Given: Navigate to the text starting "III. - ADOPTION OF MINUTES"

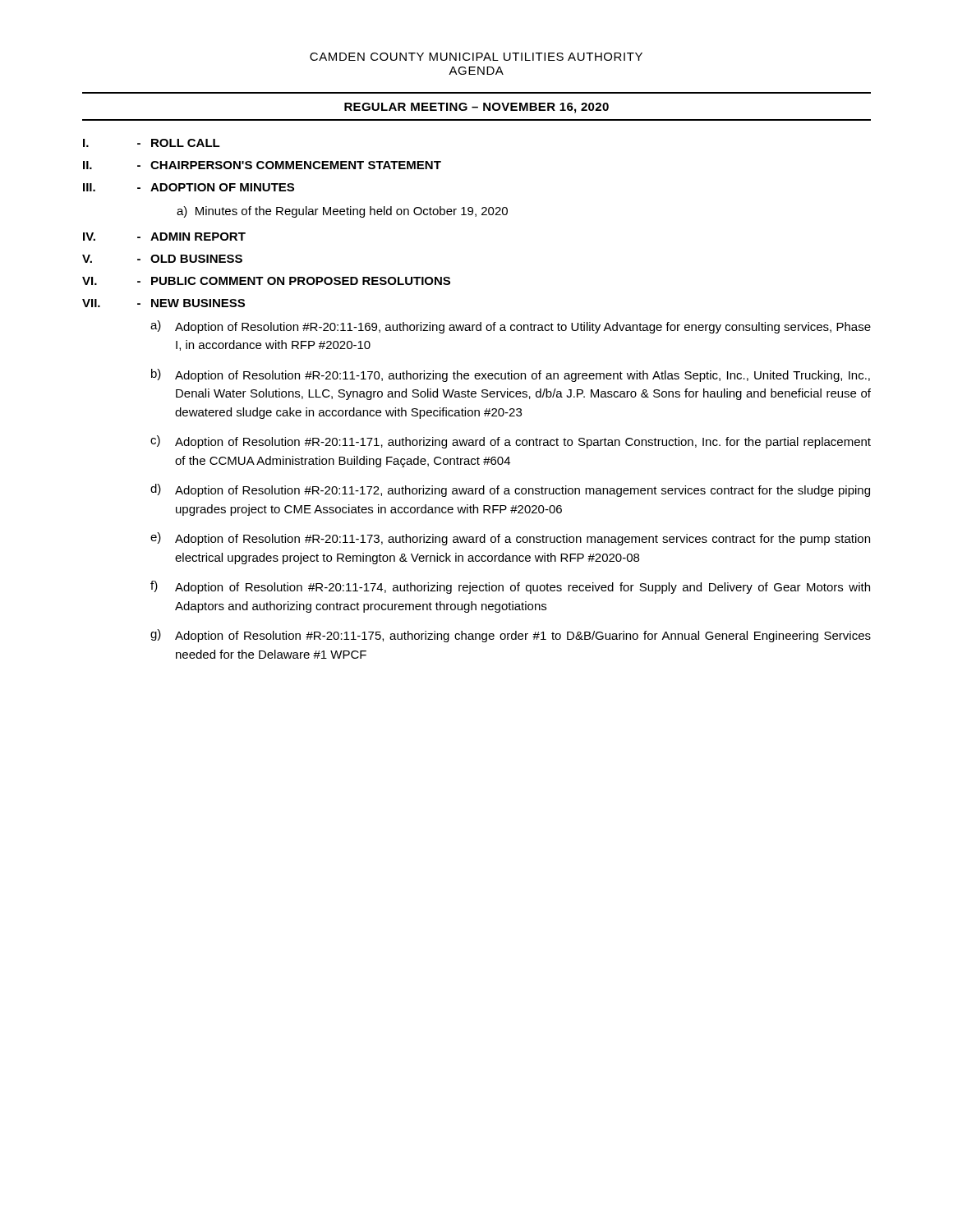Looking at the screenshot, I should click(x=189, y=187).
